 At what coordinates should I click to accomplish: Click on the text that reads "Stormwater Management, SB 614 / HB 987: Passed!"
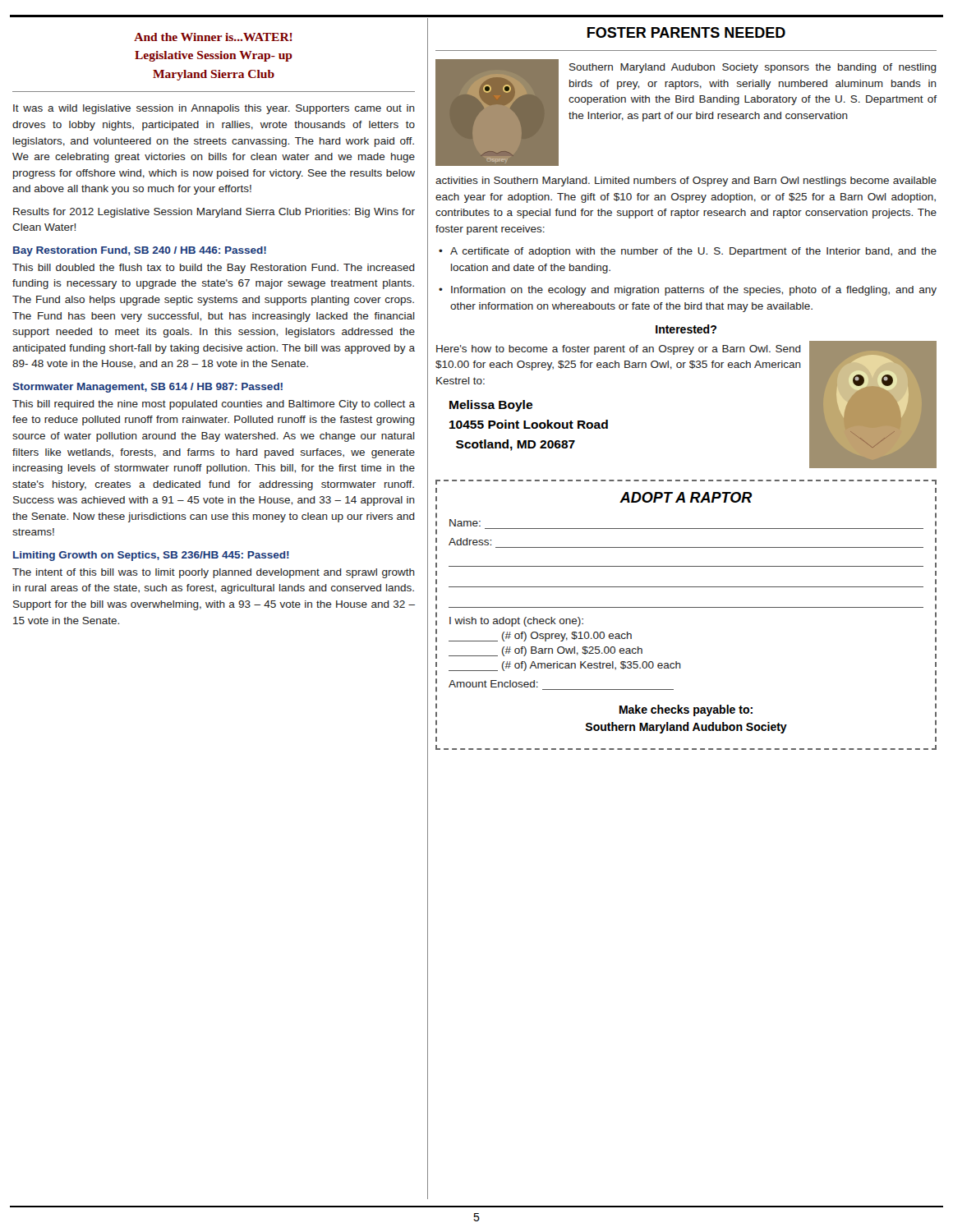click(x=148, y=386)
